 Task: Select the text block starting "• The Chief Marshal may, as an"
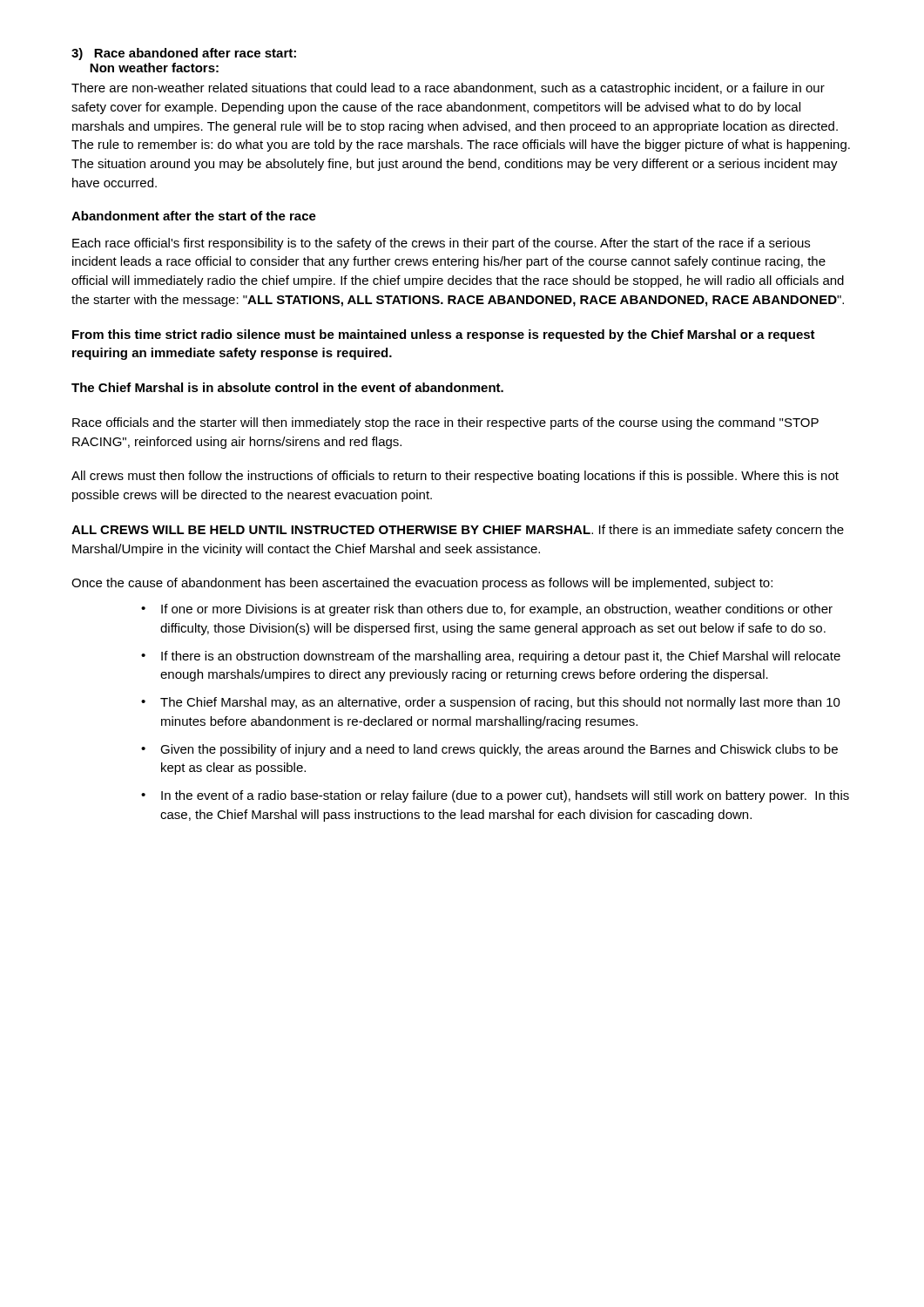[497, 712]
